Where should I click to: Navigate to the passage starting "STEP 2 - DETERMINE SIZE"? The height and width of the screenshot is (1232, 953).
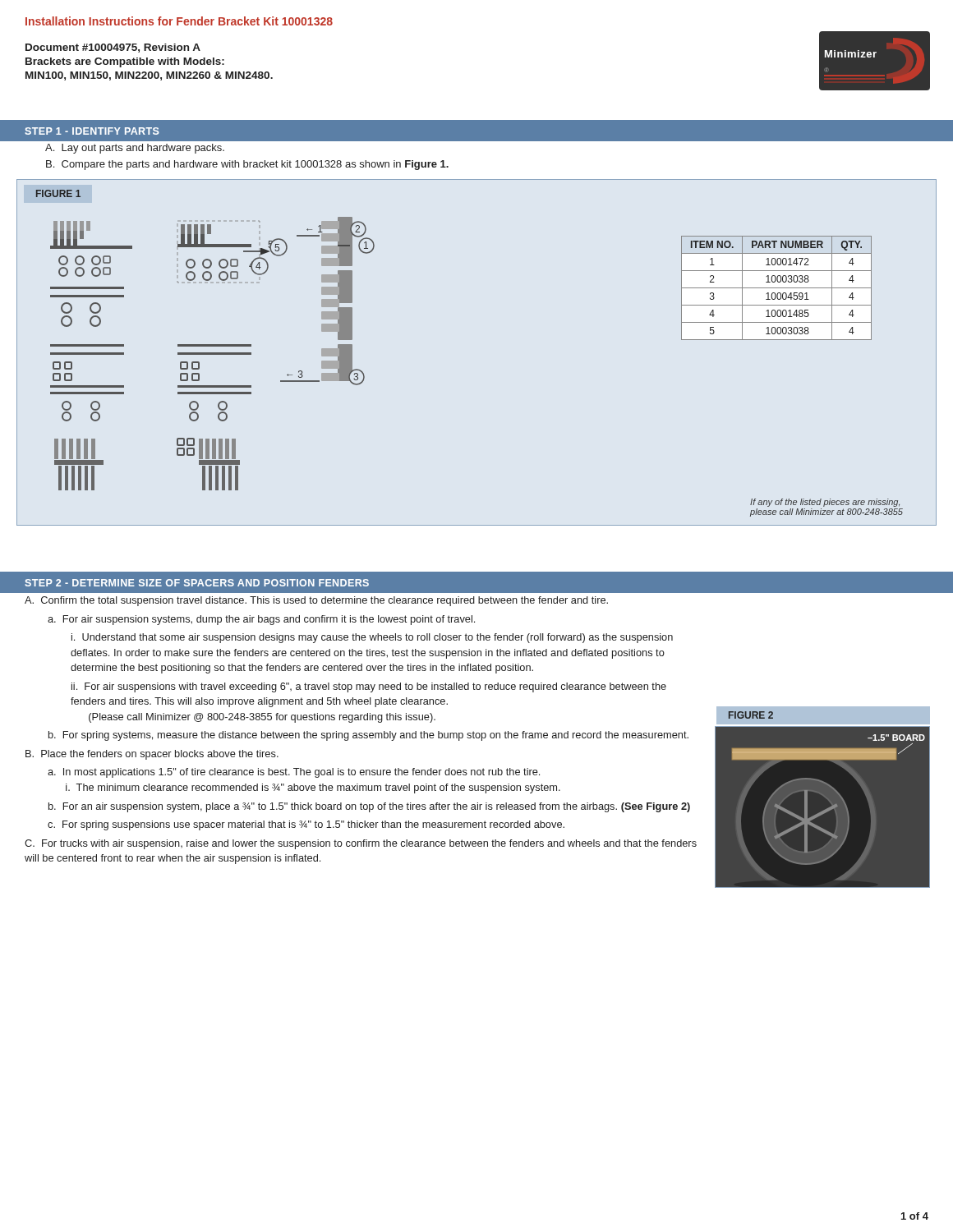[x=197, y=583]
